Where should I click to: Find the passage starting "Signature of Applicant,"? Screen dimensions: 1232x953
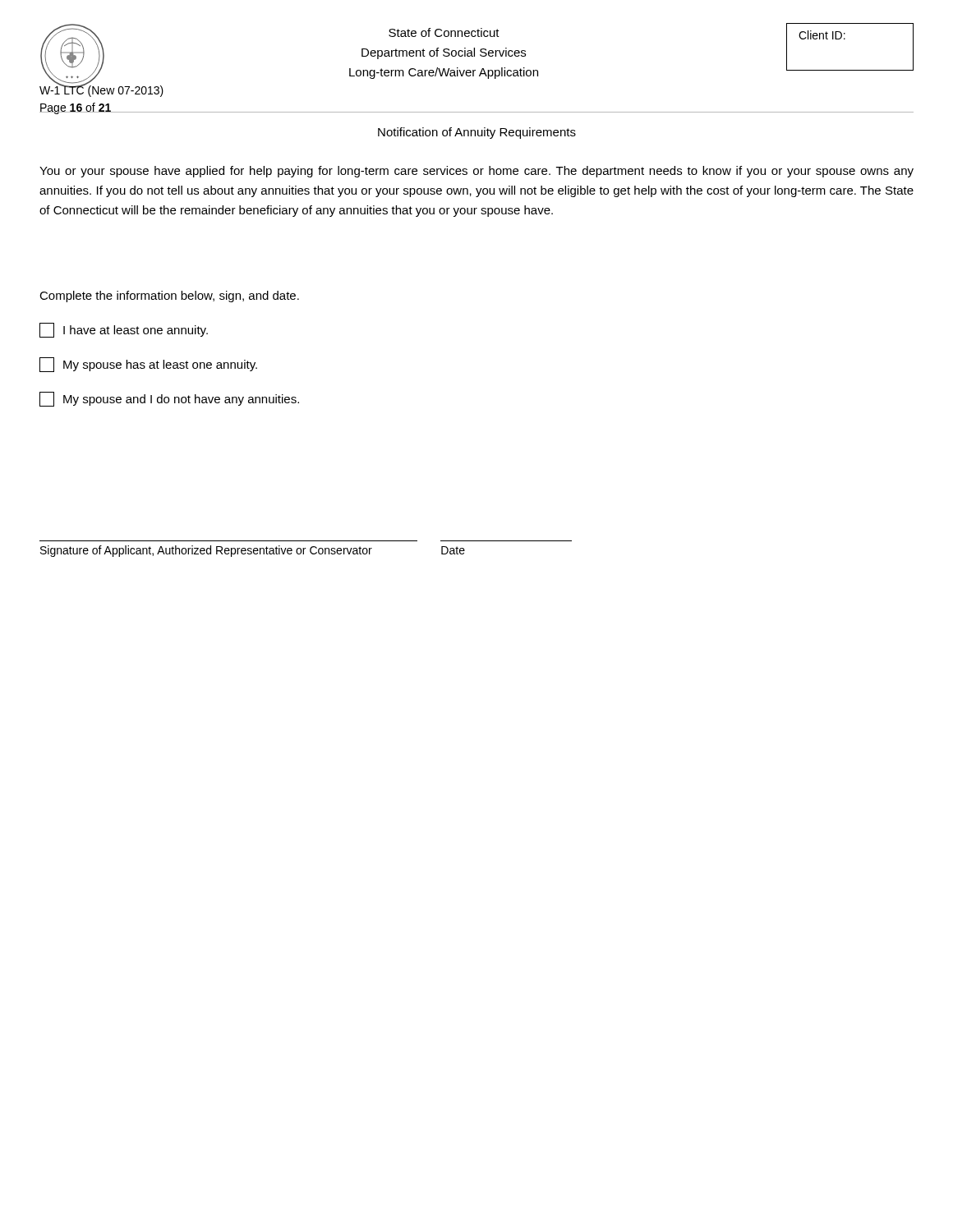(306, 541)
